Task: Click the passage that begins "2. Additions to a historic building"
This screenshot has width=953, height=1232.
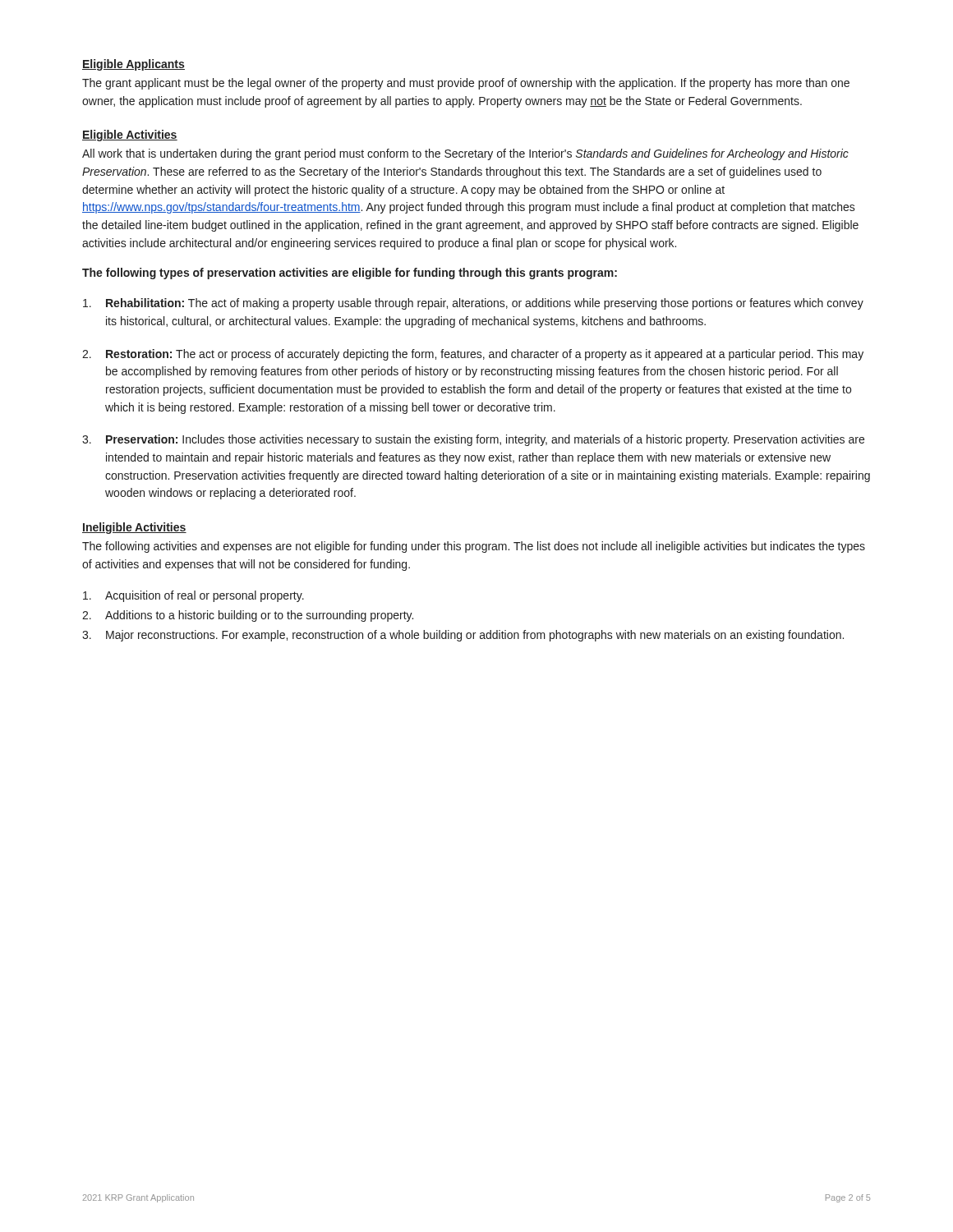Action: click(x=248, y=616)
